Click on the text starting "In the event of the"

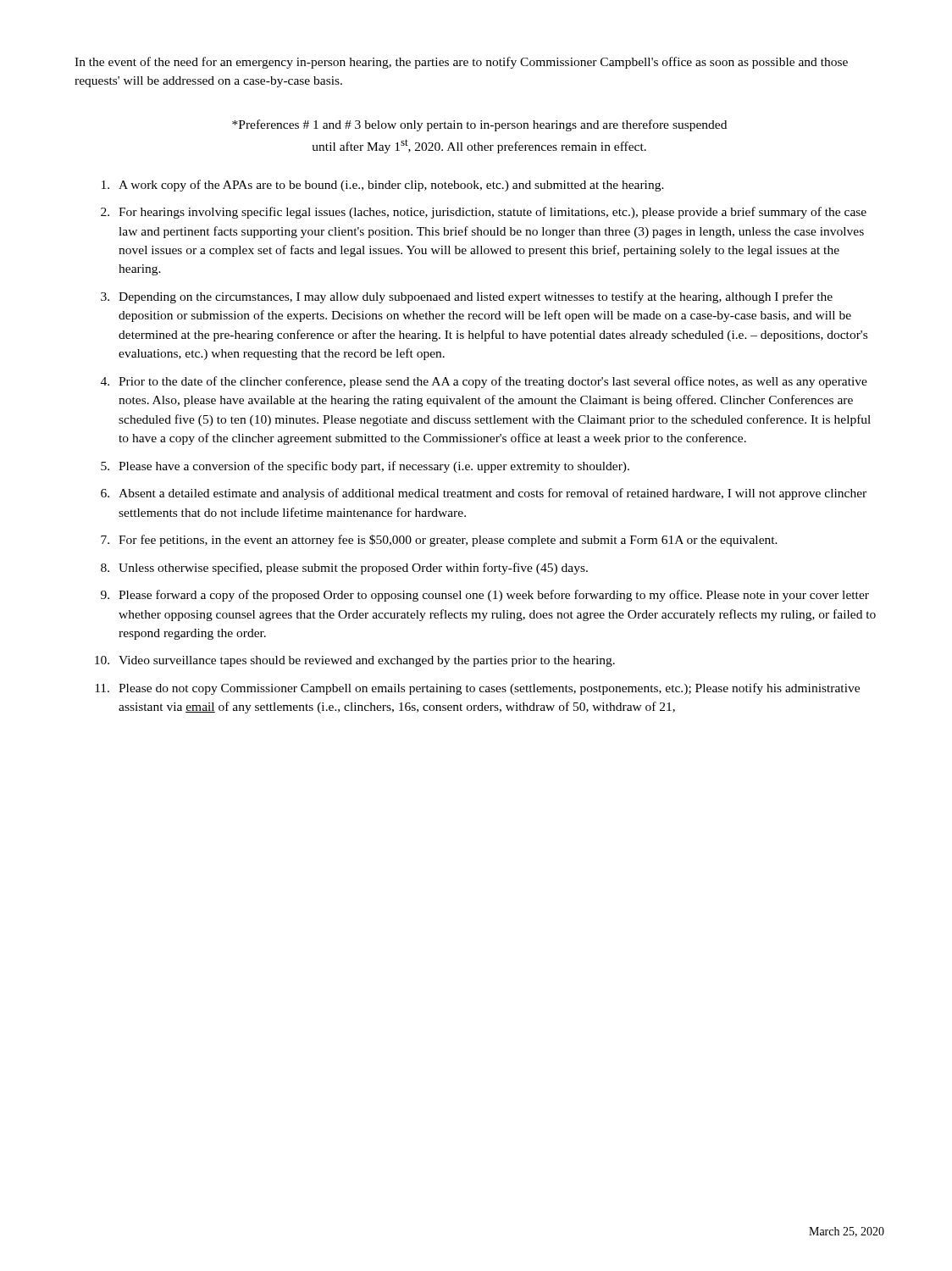pos(461,71)
